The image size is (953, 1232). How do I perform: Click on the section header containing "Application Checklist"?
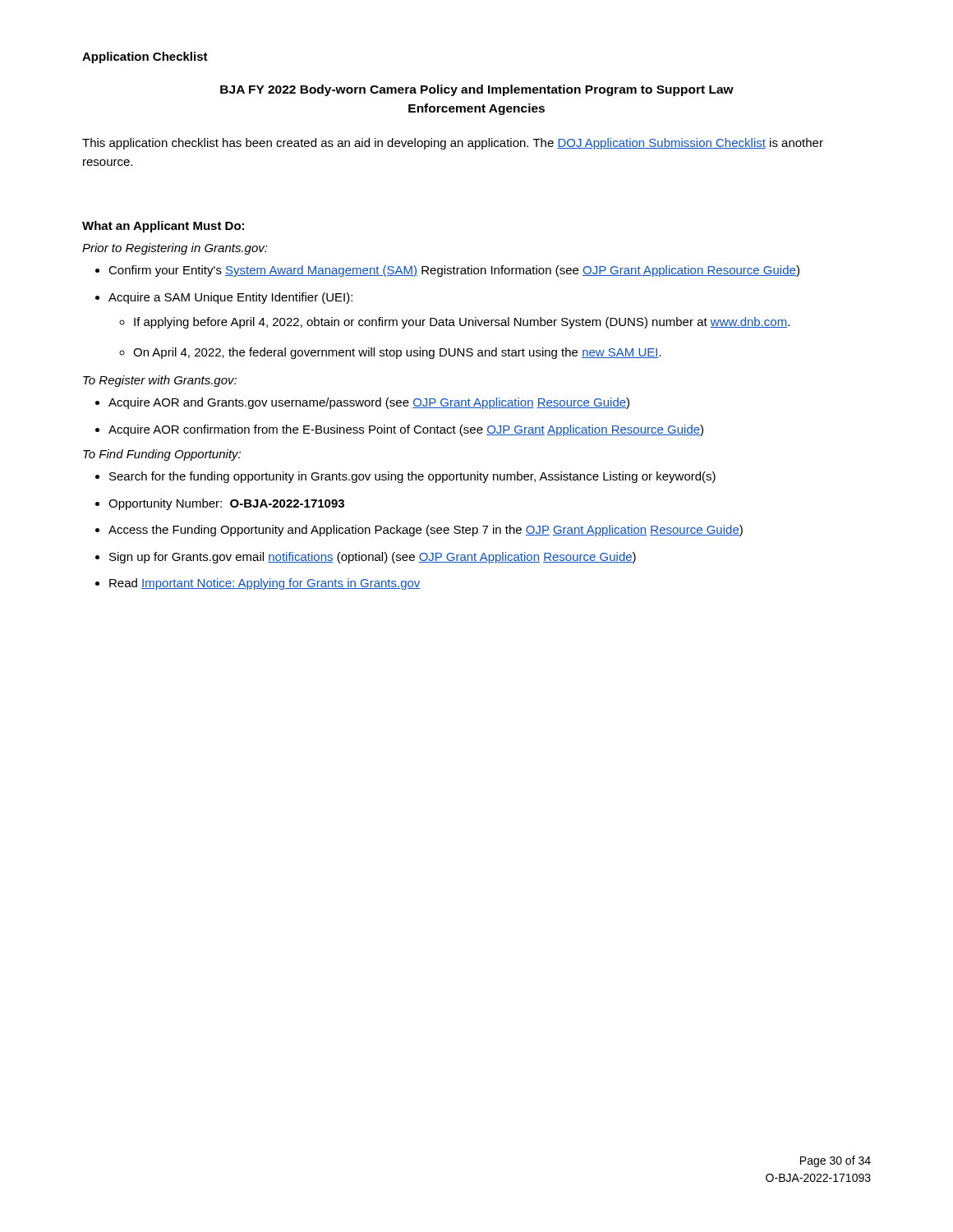coord(145,56)
